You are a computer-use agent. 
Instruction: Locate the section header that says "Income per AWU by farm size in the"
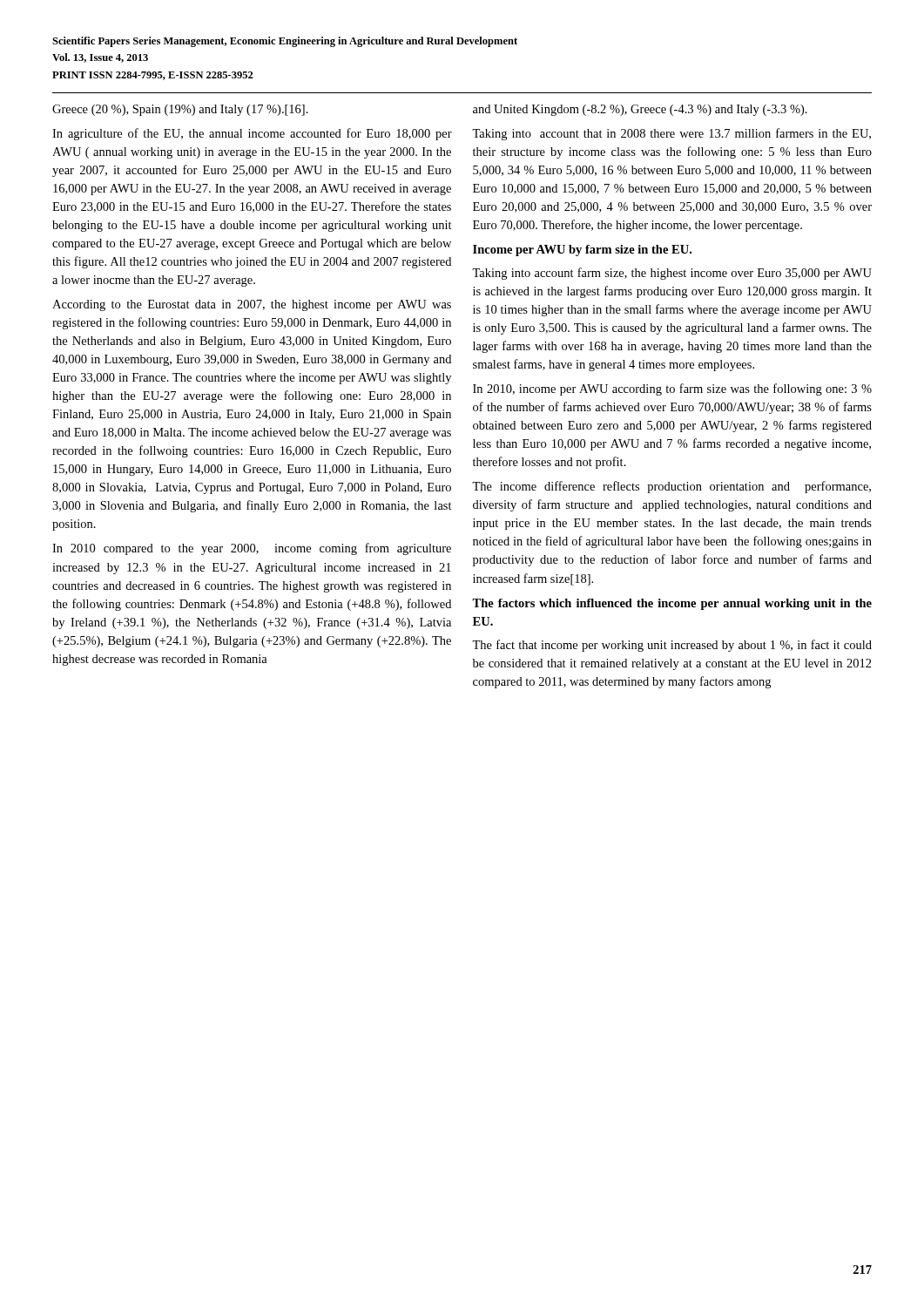pos(582,249)
